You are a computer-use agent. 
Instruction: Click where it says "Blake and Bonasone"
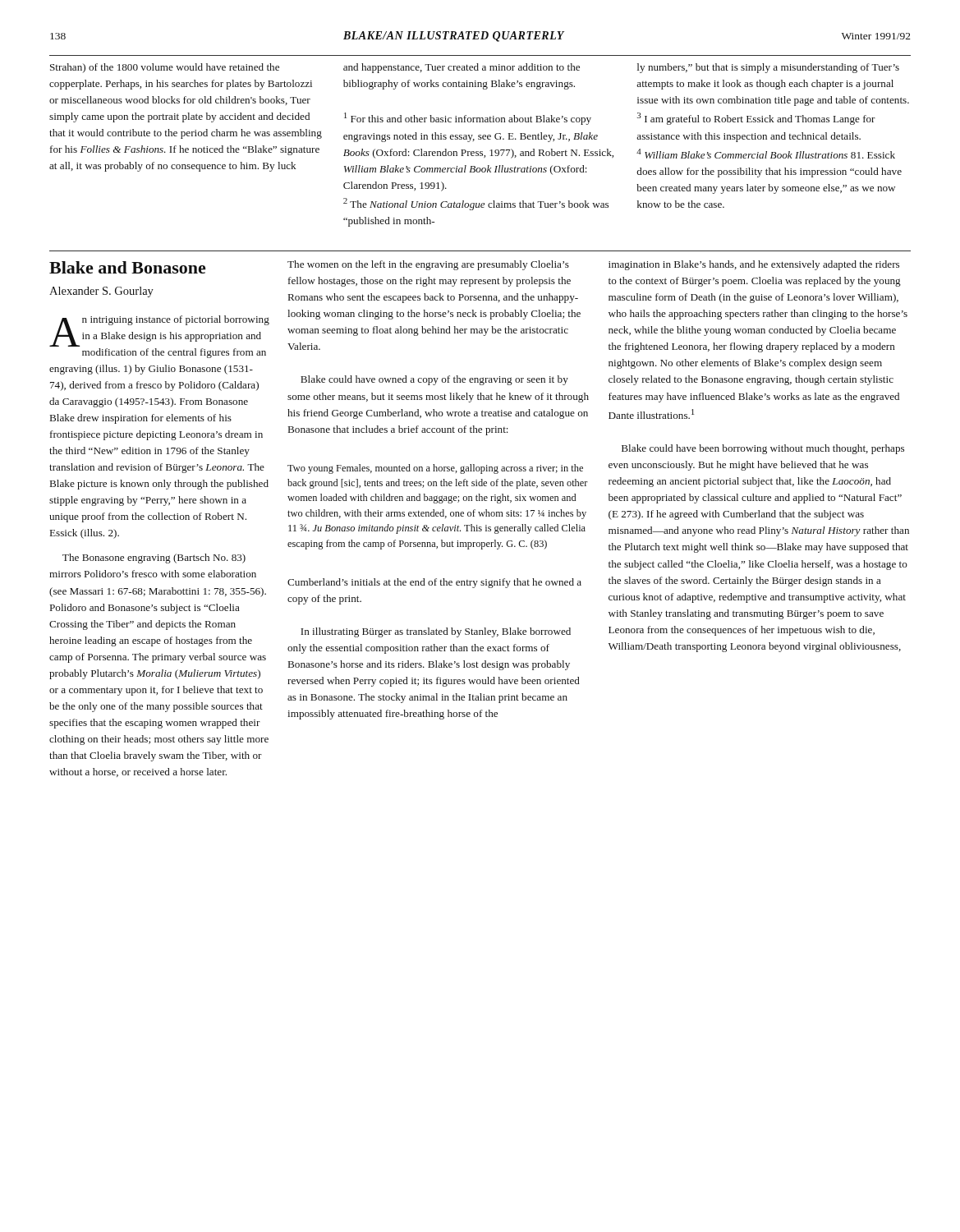[x=128, y=267]
